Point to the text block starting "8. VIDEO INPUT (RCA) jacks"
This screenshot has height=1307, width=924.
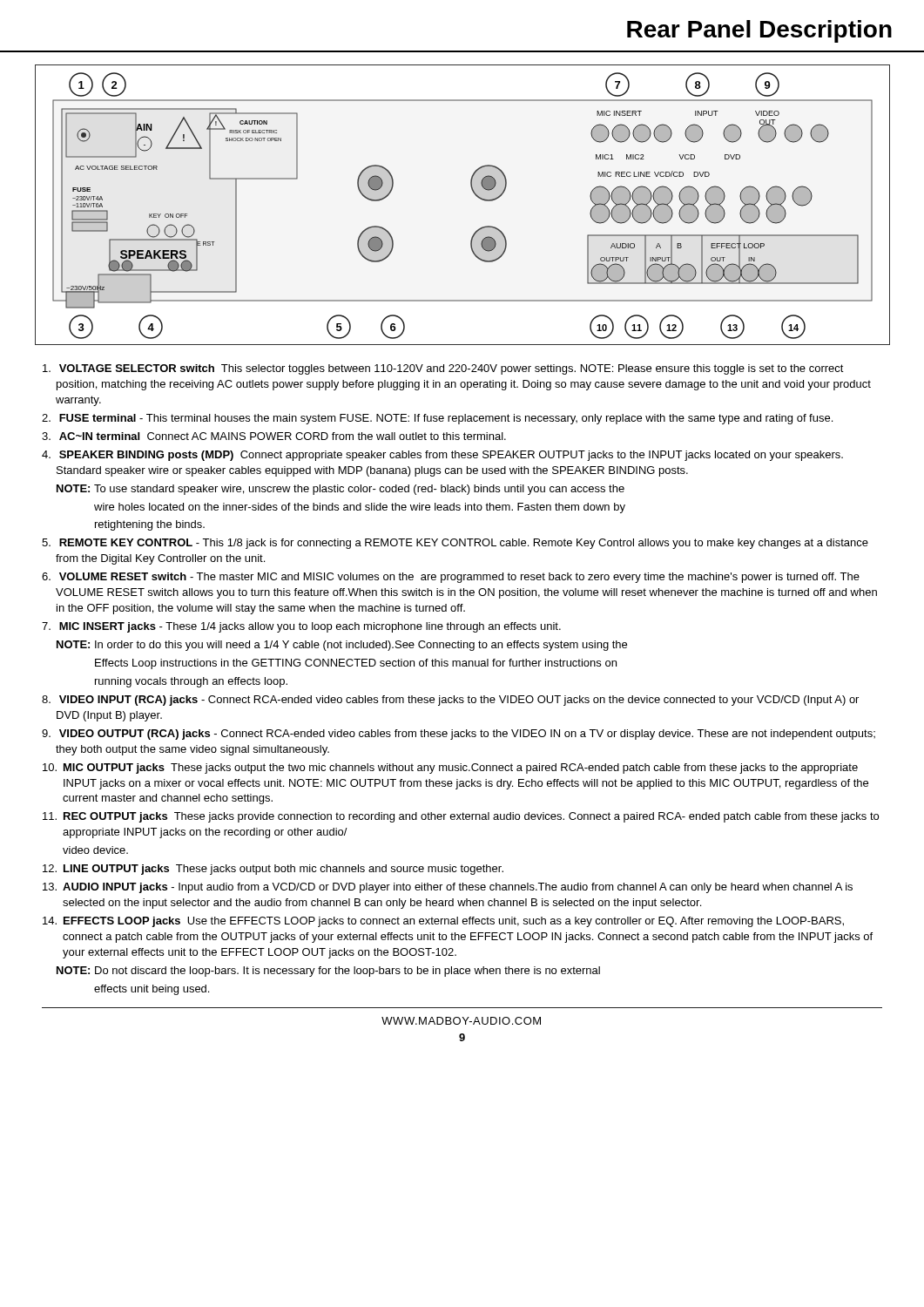462,707
